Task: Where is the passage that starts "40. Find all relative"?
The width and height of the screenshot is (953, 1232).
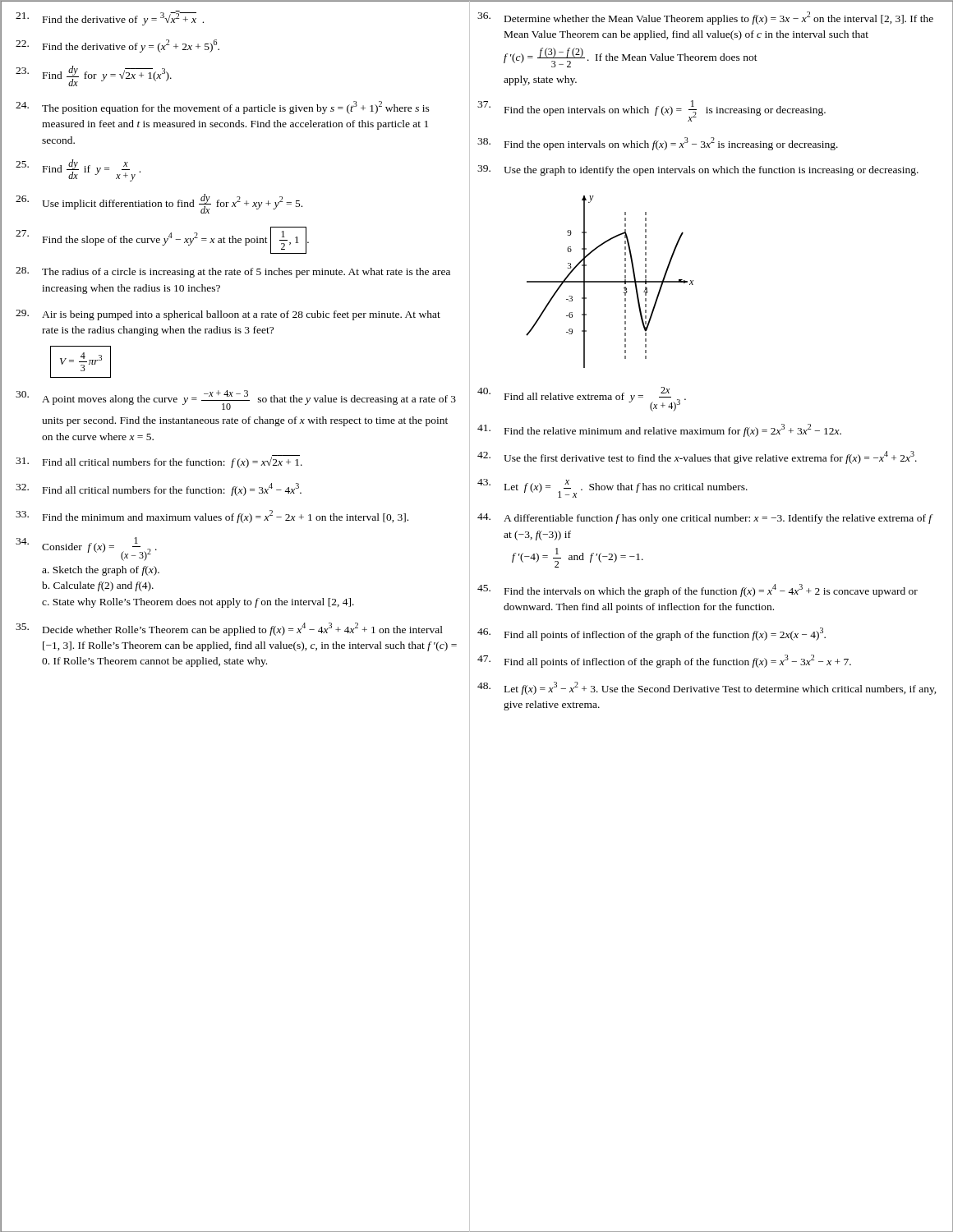Action: pos(582,399)
